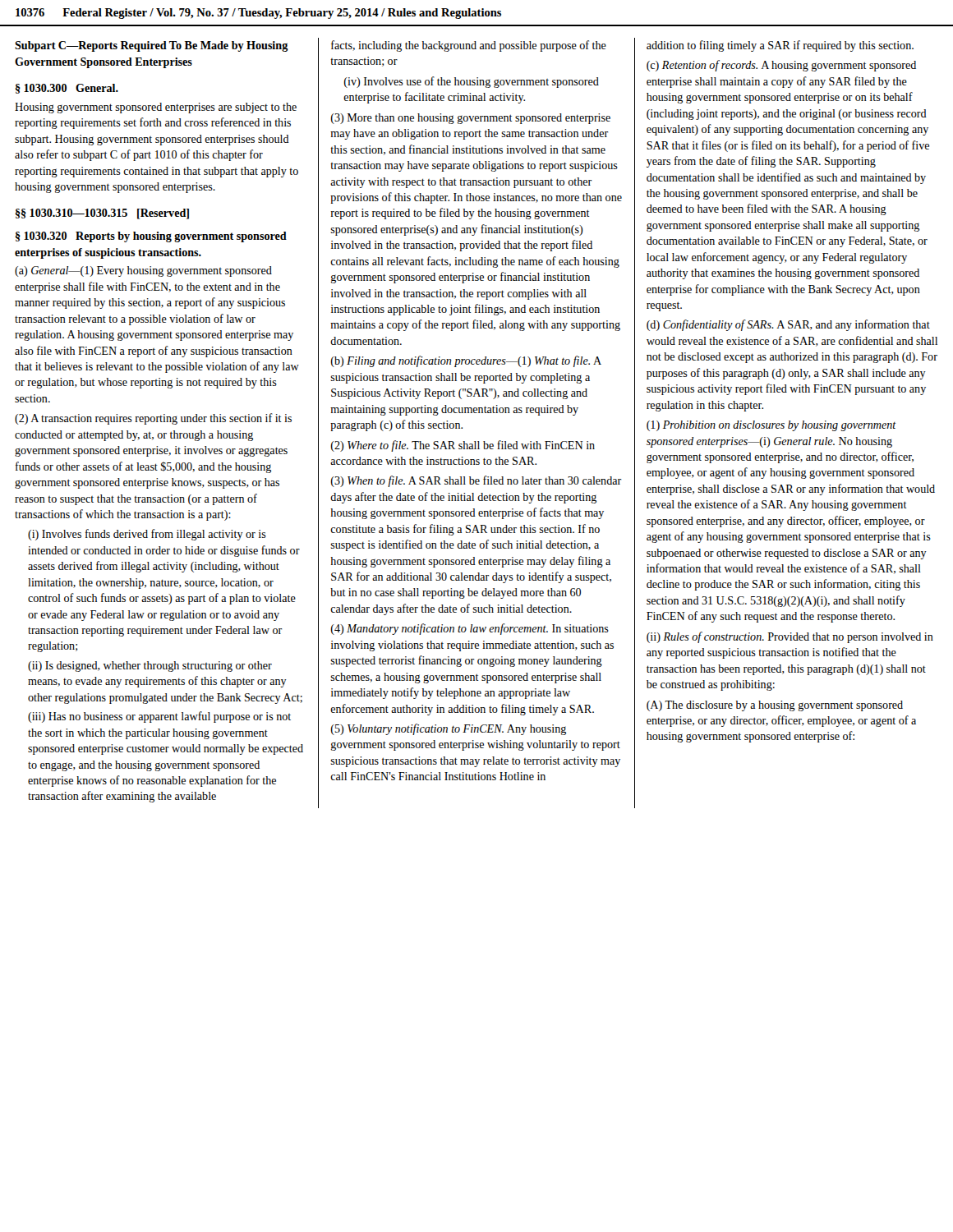Find the block starting "§ 1030.320 Reports by housing government sponsored enterprises"
953x1232 pixels.
(x=161, y=244)
